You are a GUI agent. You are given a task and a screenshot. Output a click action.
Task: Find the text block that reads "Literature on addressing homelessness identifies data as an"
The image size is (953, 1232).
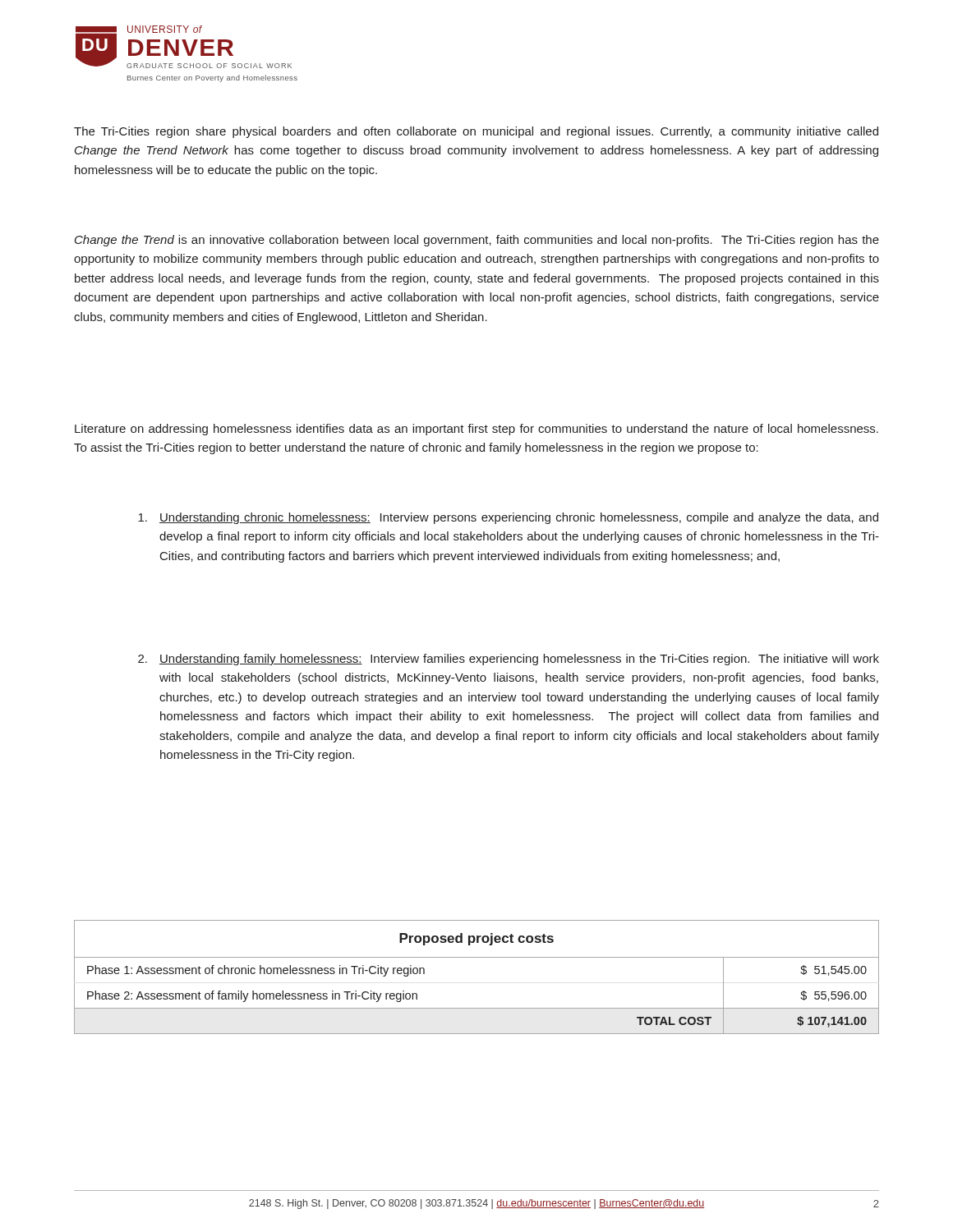click(x=476, y=438)
